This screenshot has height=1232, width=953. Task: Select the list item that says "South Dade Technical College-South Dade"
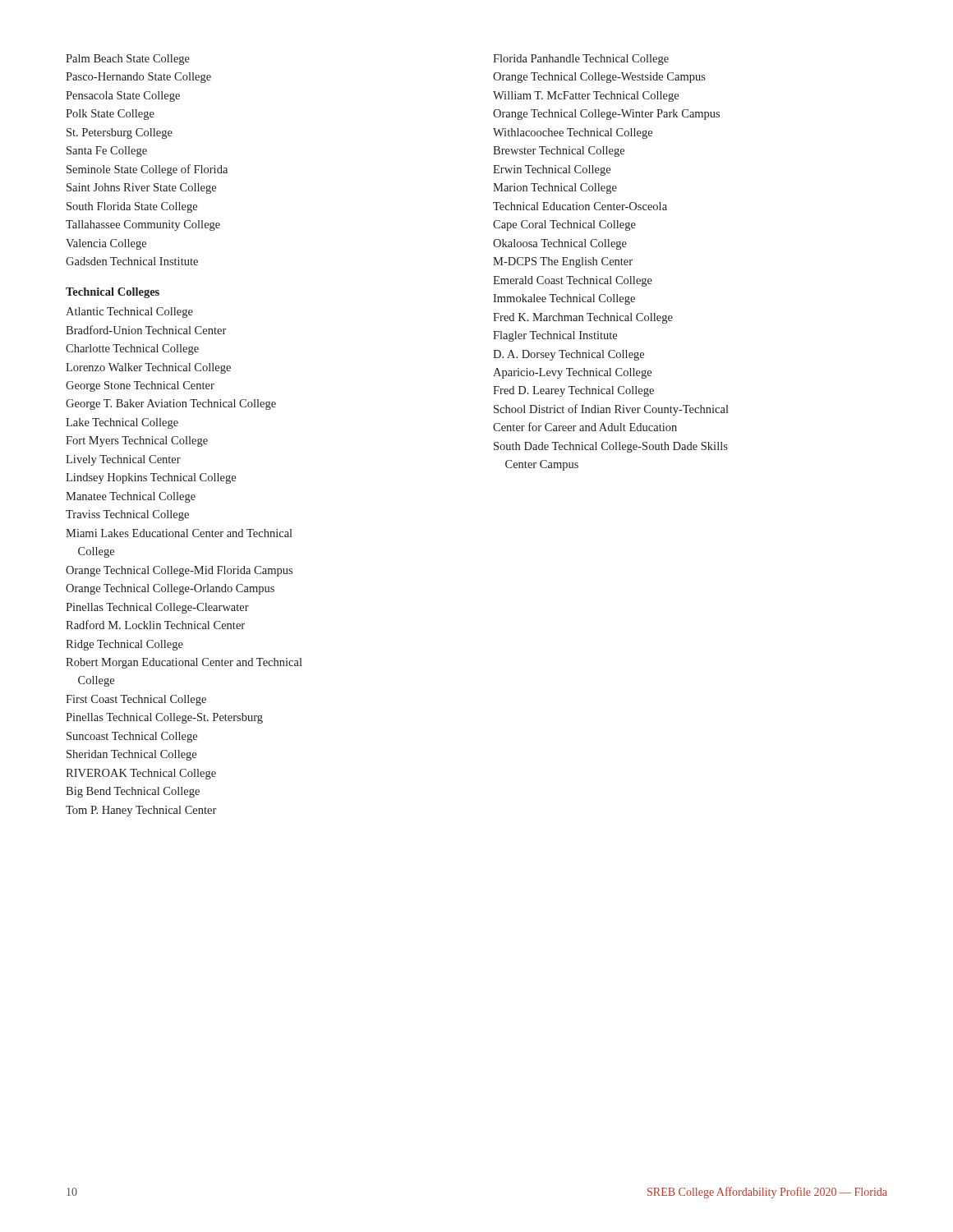click(682, 455)
